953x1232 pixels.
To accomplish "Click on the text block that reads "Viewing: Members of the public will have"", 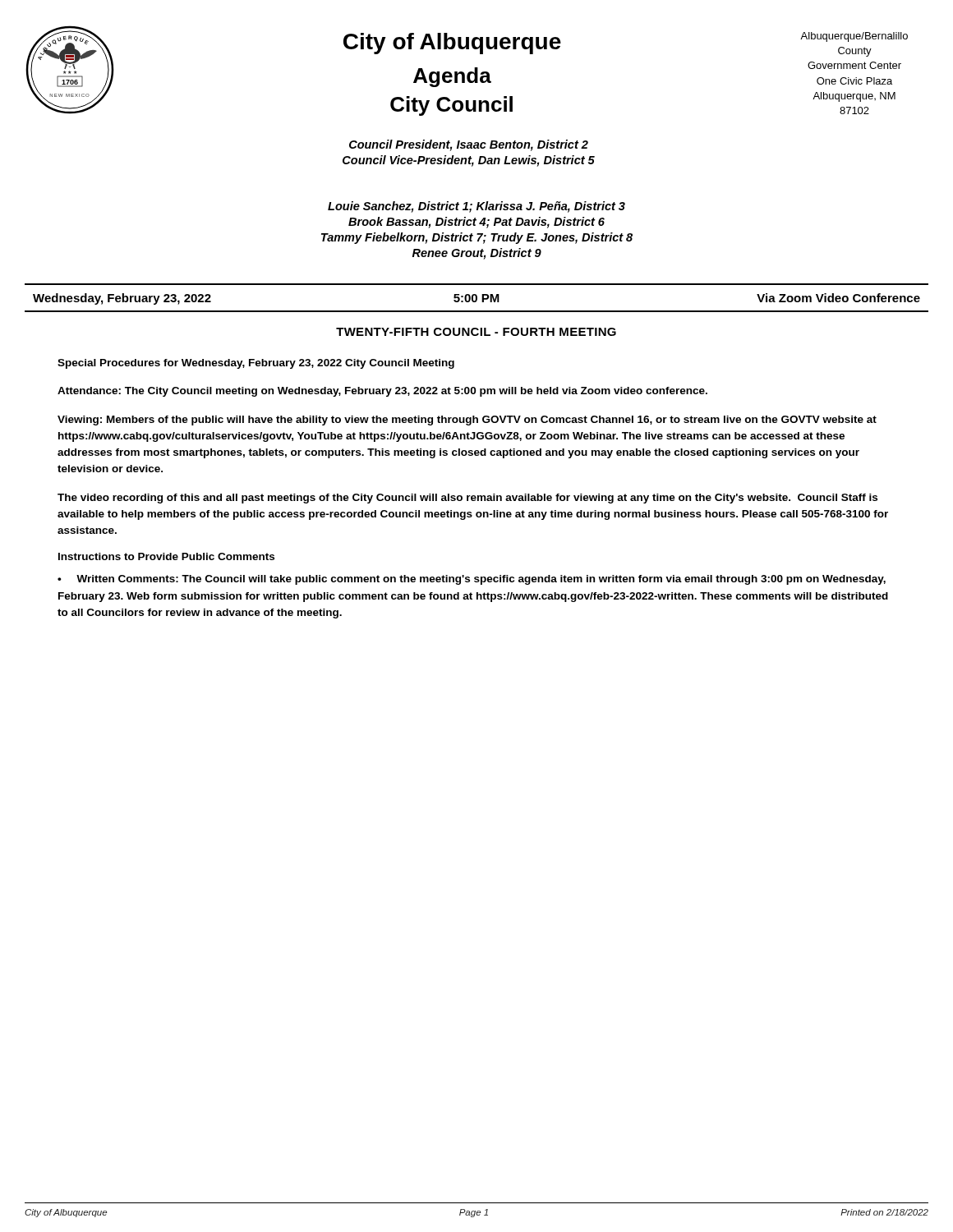I will tap(467, 444).
